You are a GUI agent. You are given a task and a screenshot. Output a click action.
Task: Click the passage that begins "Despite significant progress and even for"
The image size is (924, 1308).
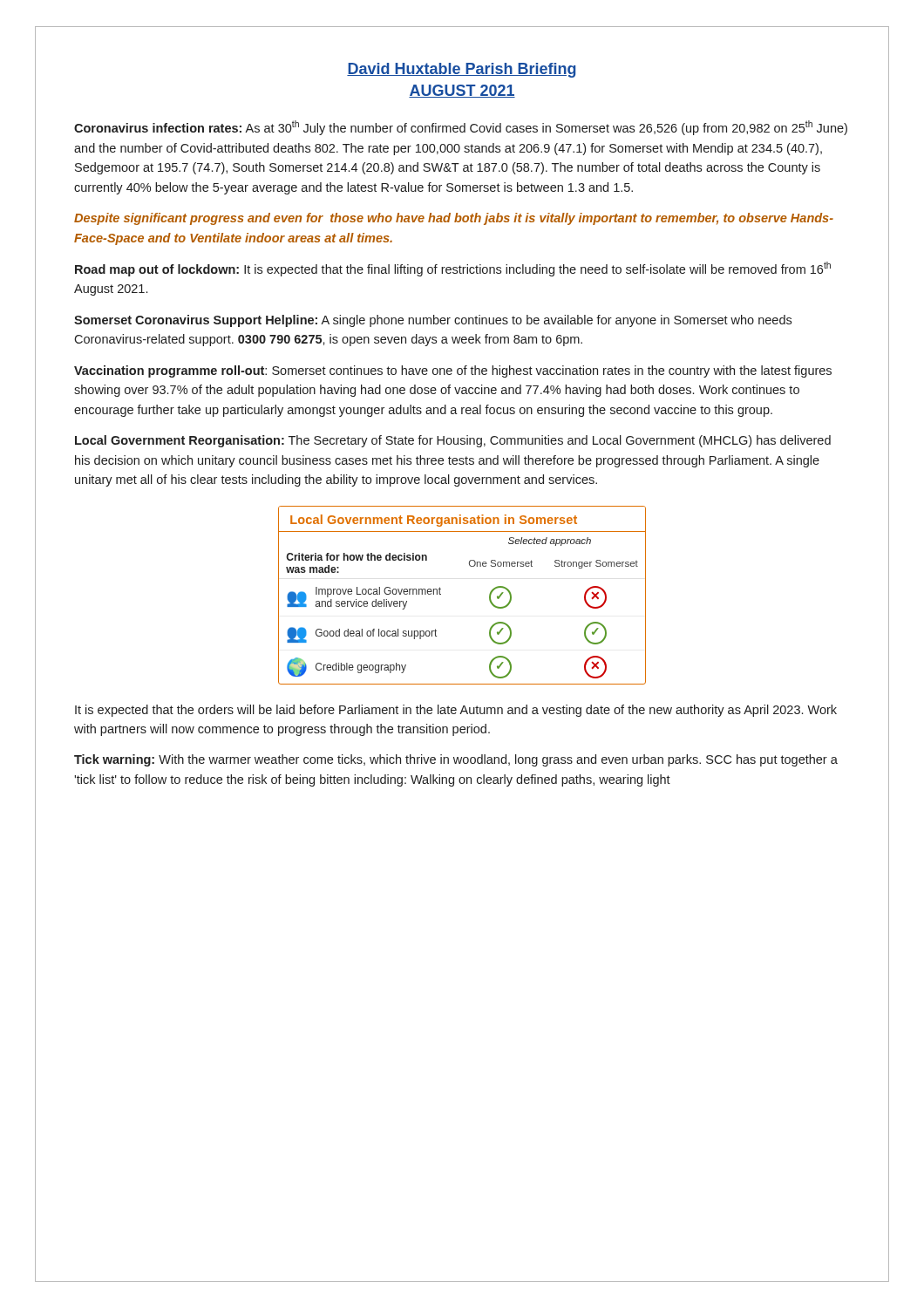(x=454, y=228)
